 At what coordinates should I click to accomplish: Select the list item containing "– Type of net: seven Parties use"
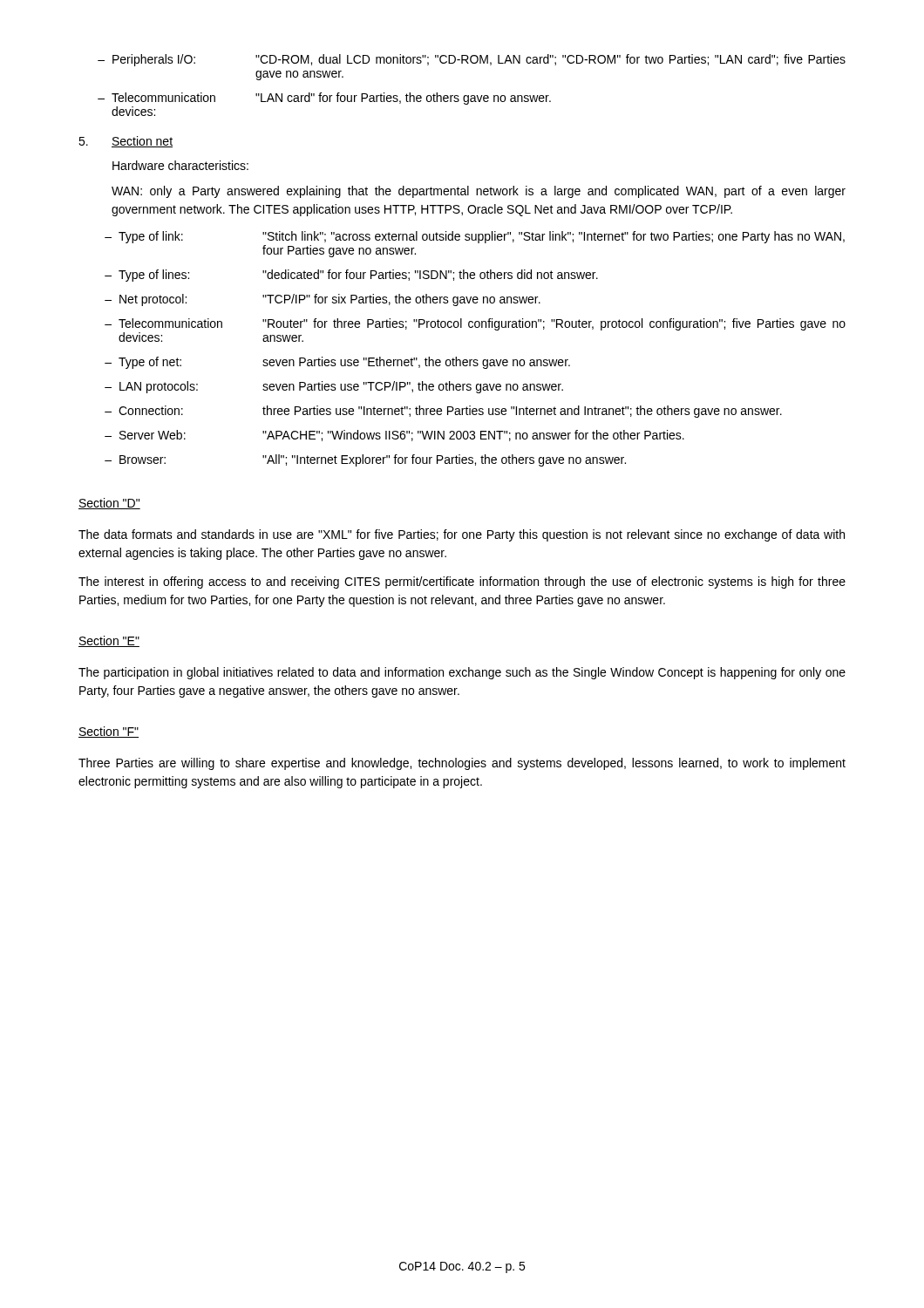466,362
